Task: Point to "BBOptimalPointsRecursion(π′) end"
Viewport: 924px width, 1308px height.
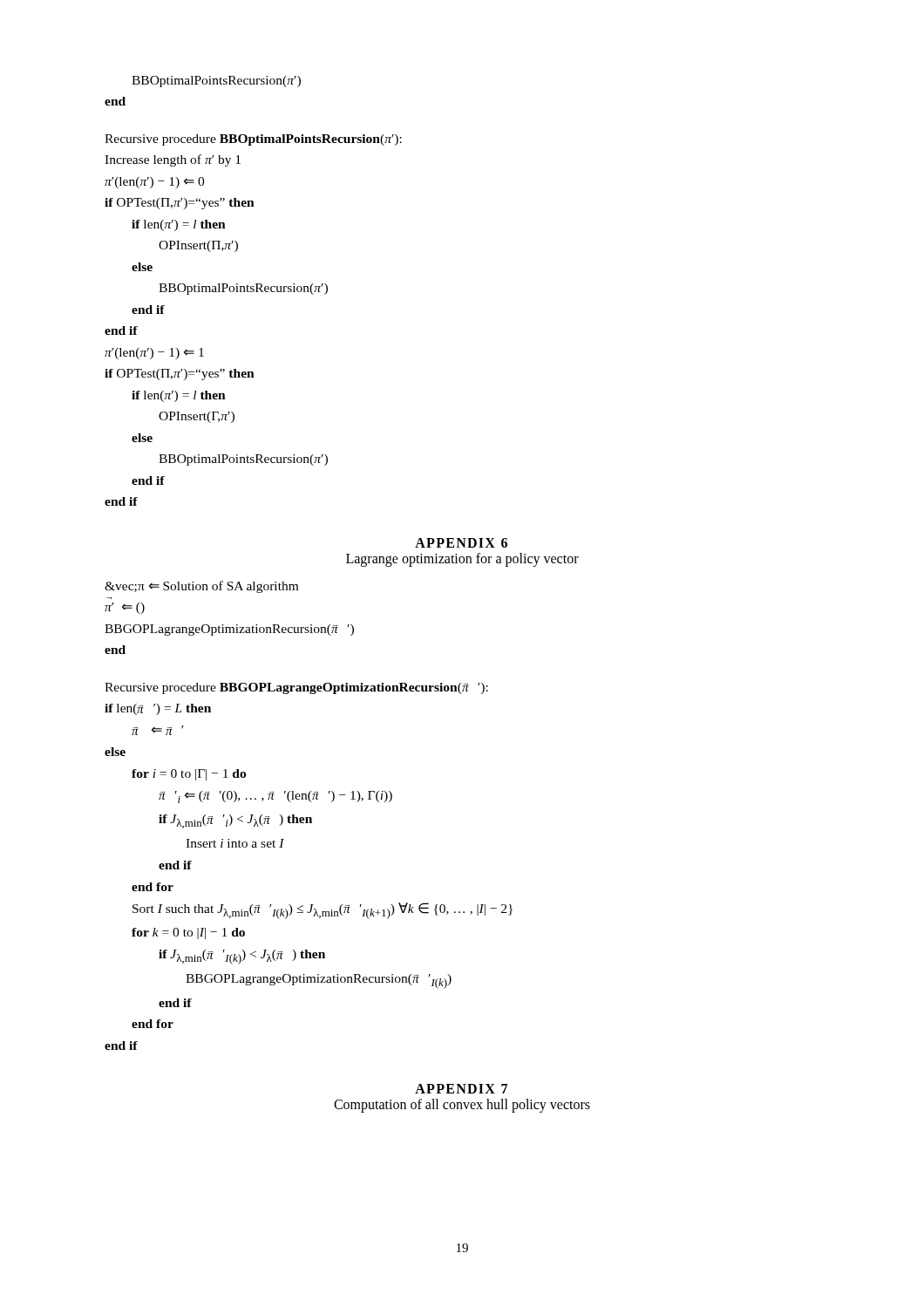Action: click(x=203, y=90)
